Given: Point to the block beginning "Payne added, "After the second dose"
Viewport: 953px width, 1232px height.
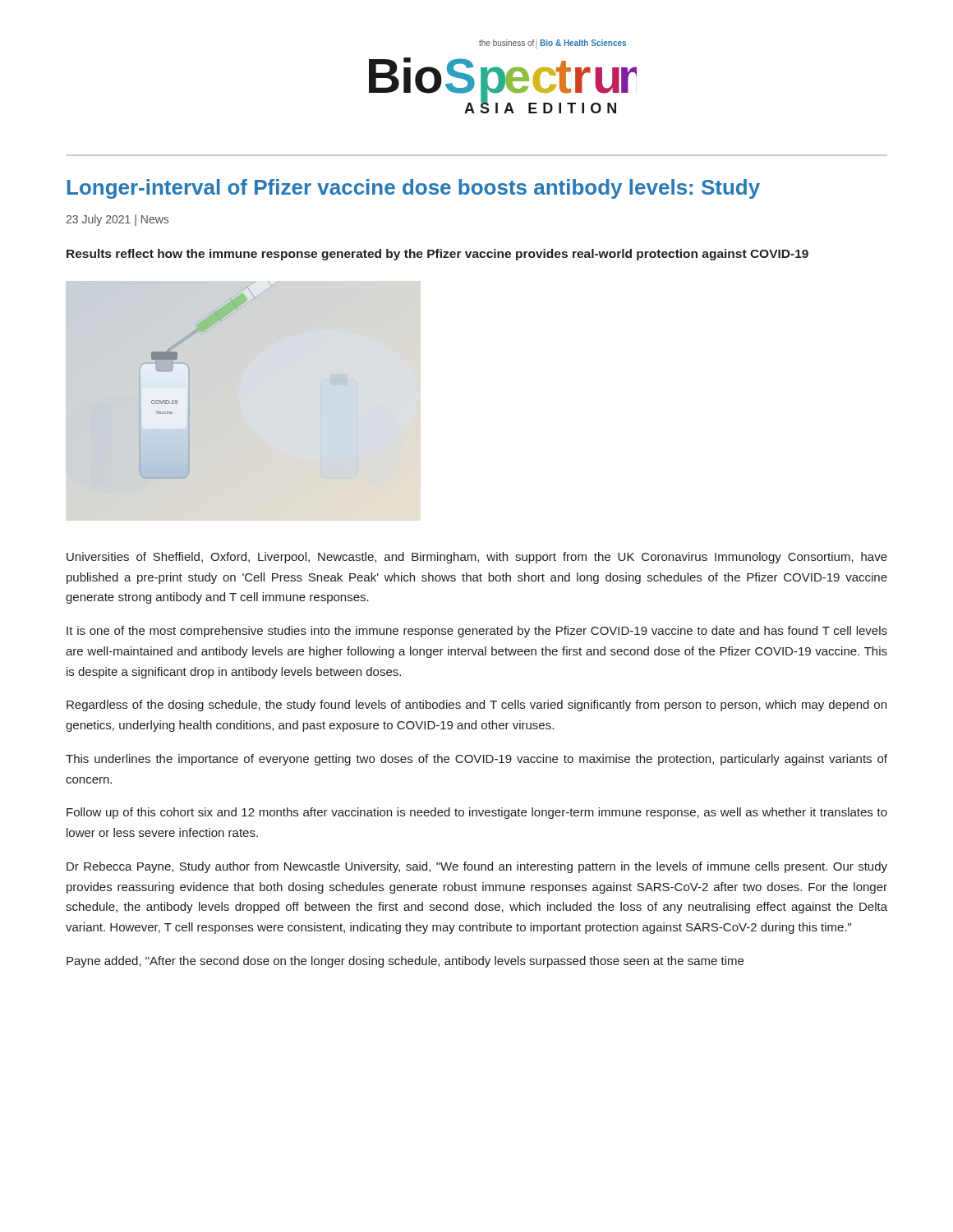Looking at the screenshot, I should pyautogui.click(x=476, y=961).
